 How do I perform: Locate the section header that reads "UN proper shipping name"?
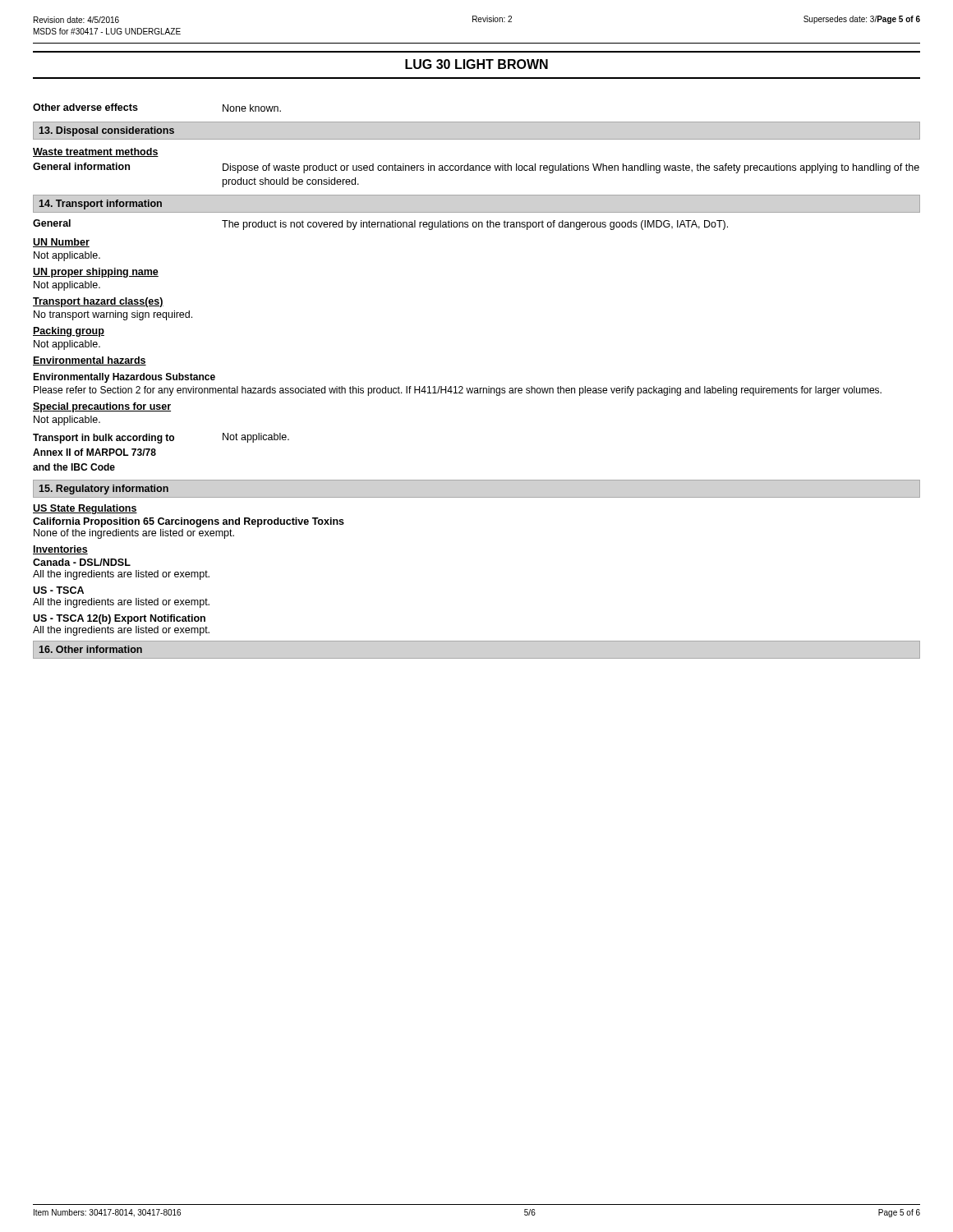pyautogui.click(x=96, y=272)
